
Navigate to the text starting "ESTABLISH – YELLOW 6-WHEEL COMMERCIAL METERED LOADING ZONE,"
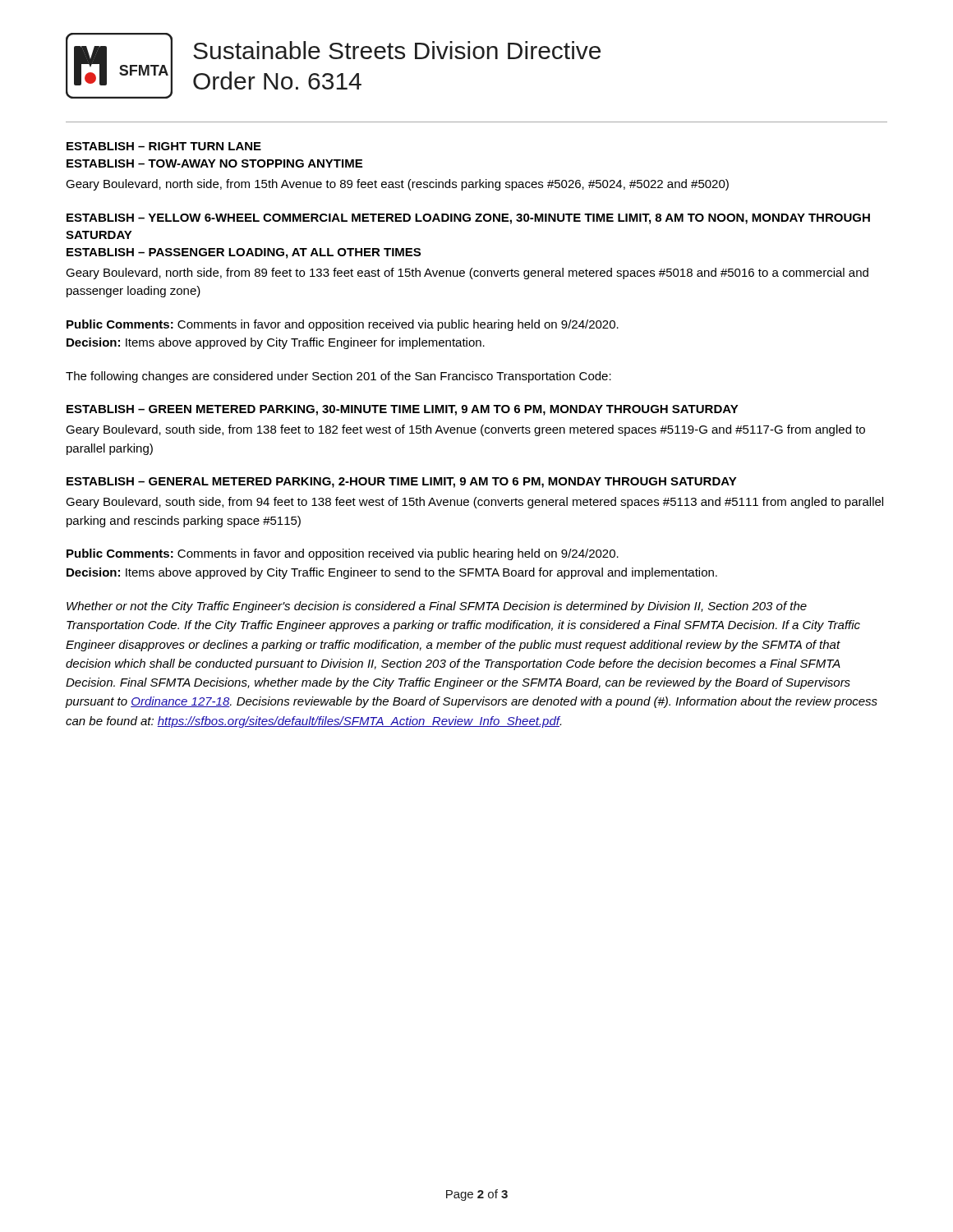(468, 219)
